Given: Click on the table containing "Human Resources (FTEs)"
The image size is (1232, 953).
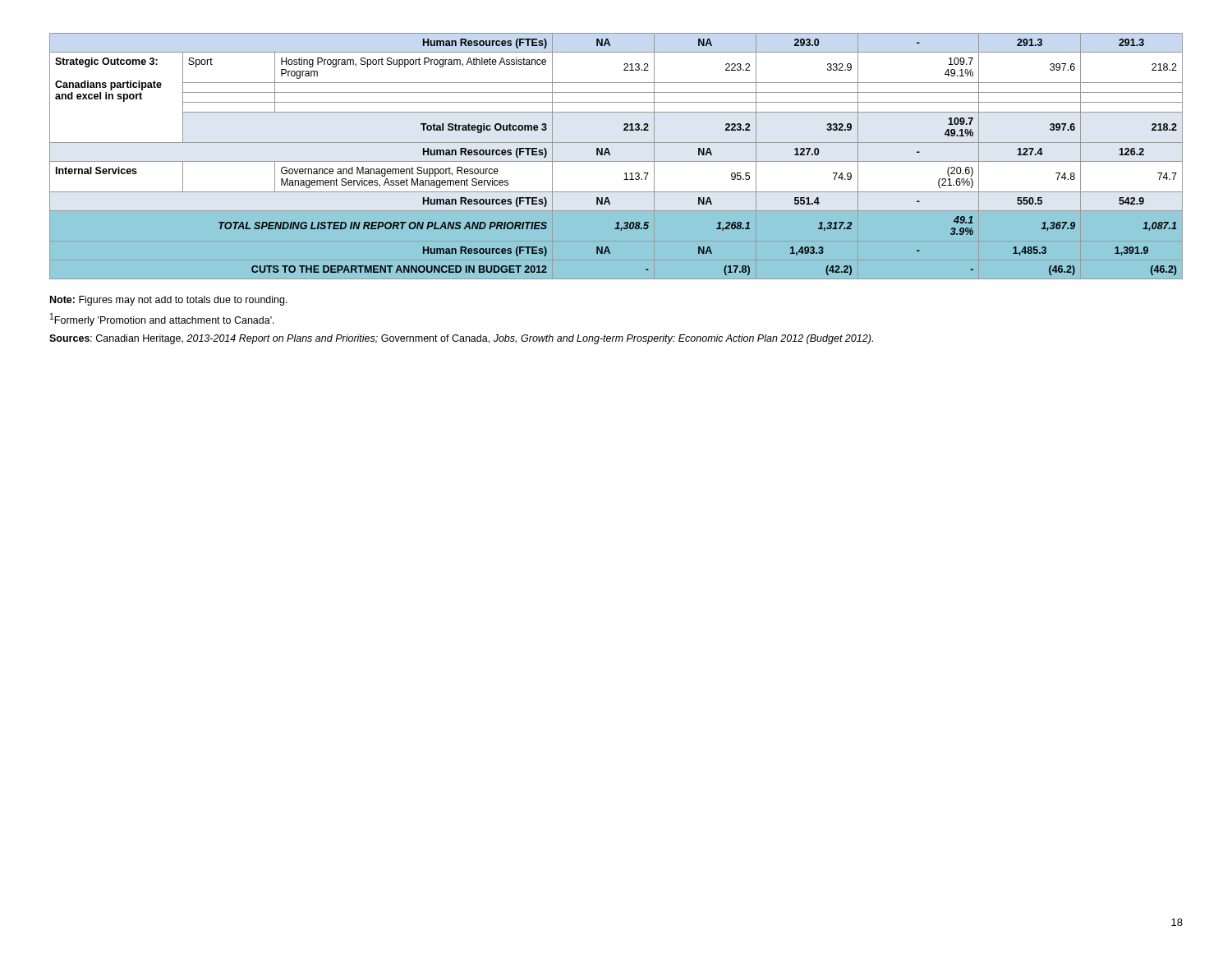Looking at the screenshot, I should [616, 156].
